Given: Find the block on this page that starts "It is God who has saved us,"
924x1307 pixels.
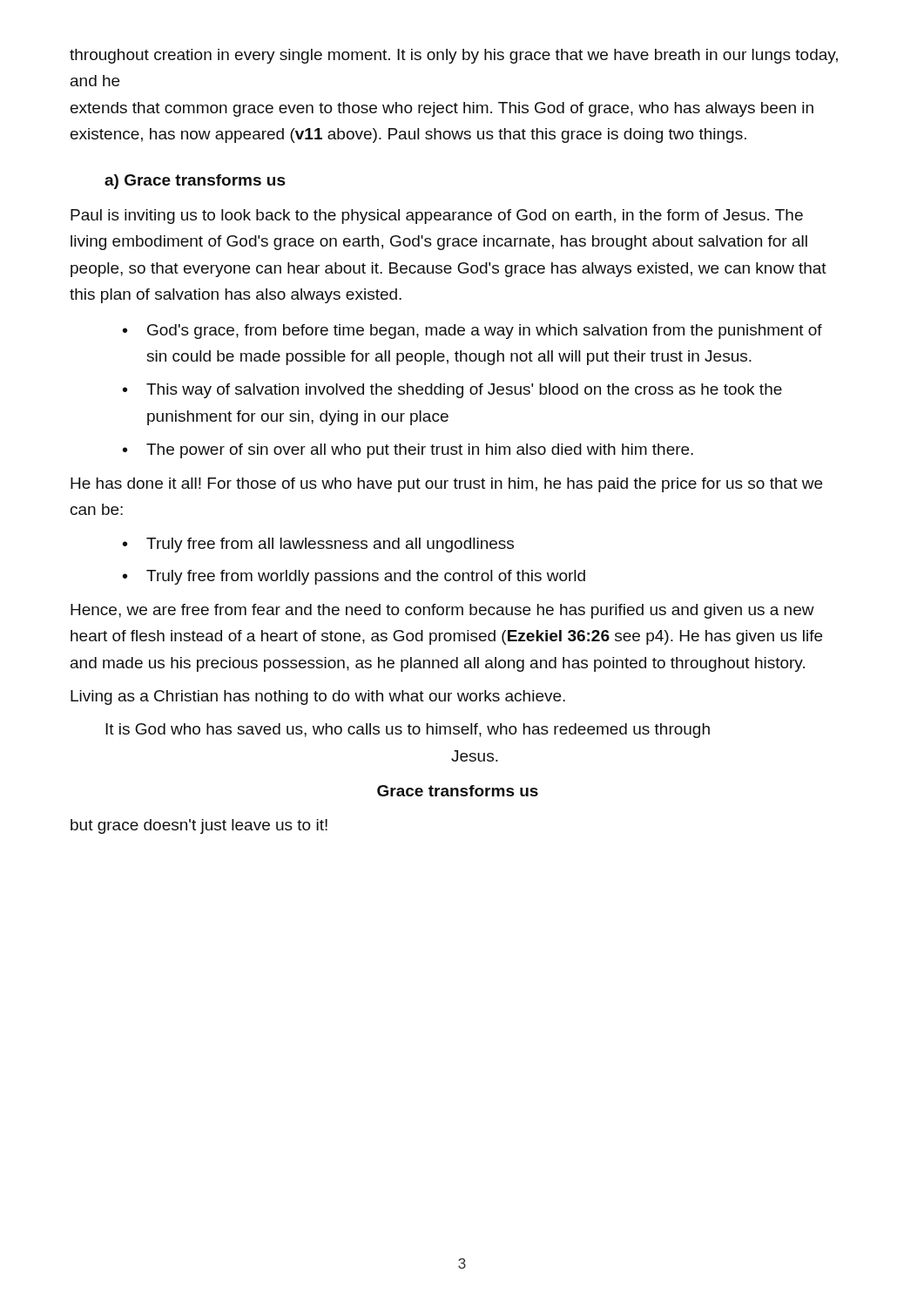Looking at the screenshot, I should 475,743.
